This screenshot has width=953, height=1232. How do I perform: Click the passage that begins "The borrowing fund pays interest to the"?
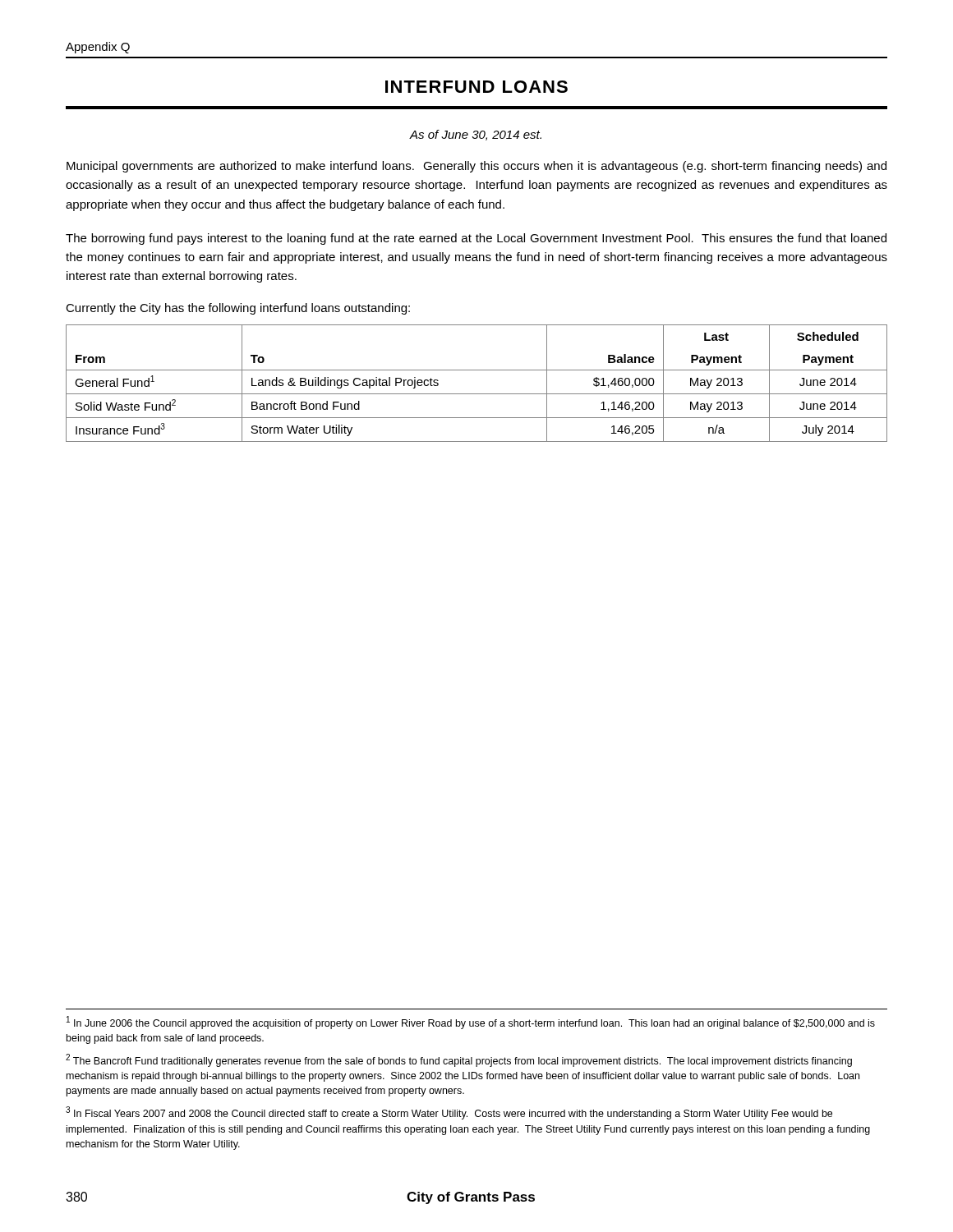click(x=476, y=257)
